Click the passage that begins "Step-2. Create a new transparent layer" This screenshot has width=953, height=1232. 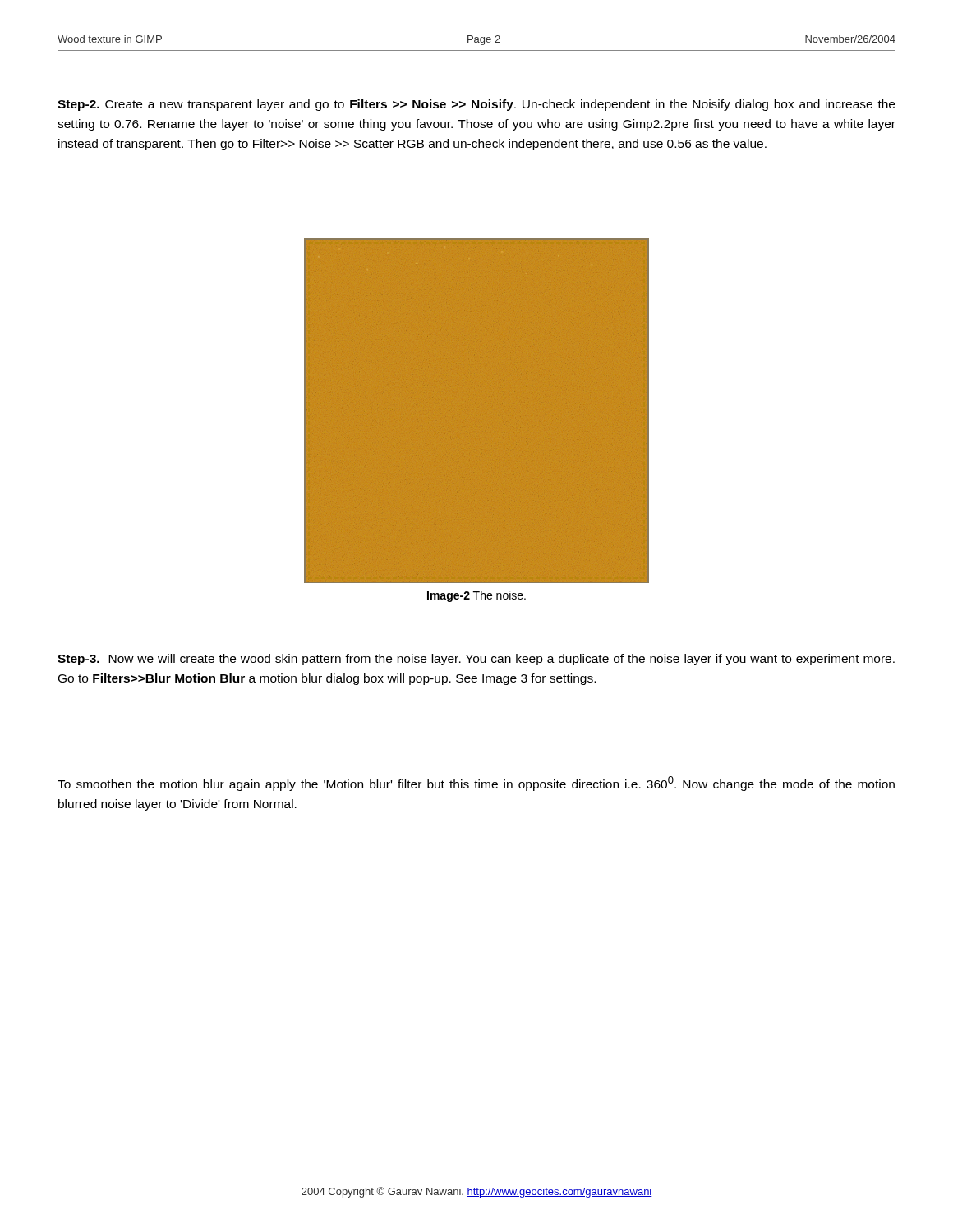tap(476, 124)
